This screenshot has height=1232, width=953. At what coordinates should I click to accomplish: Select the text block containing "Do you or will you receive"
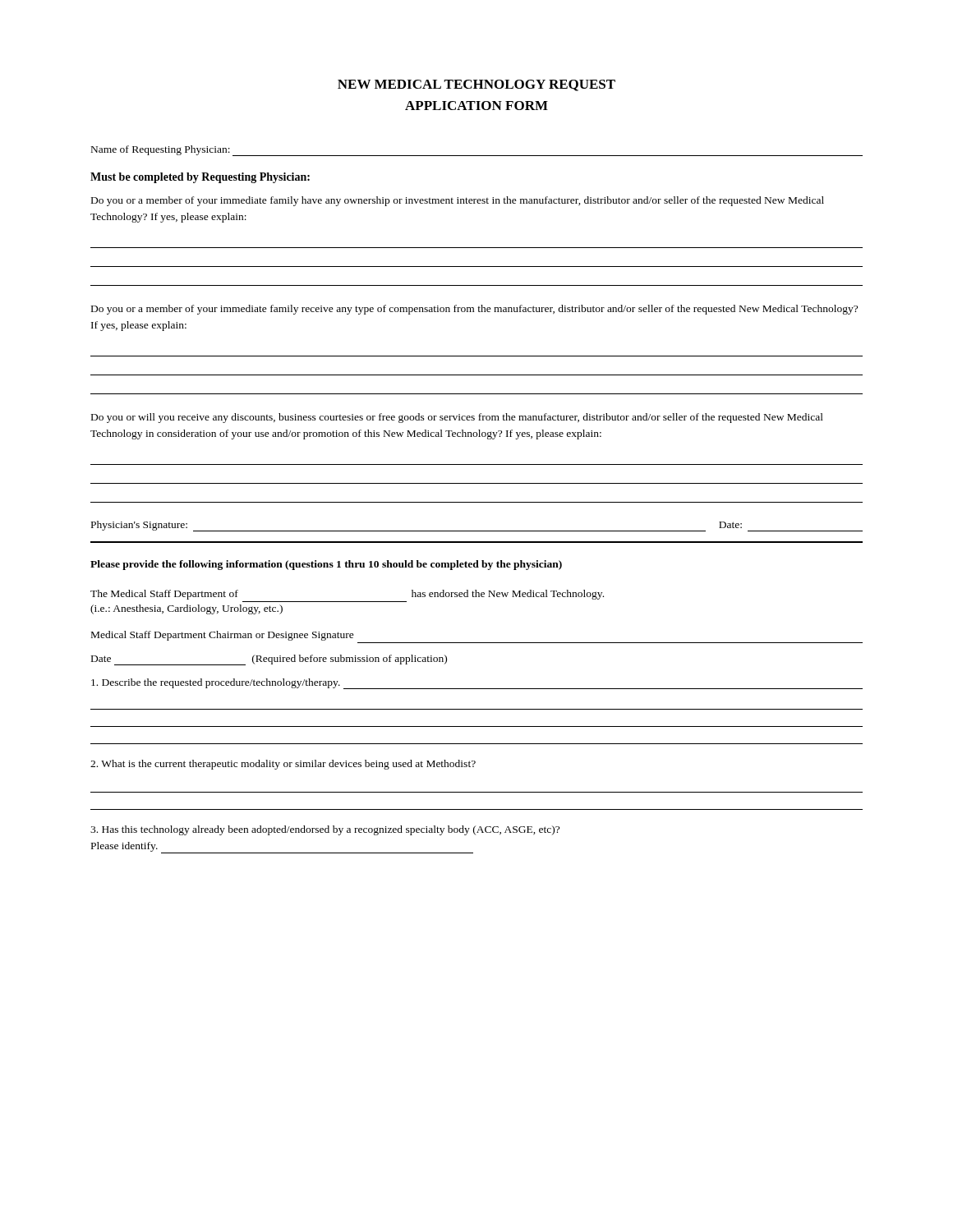457,425
